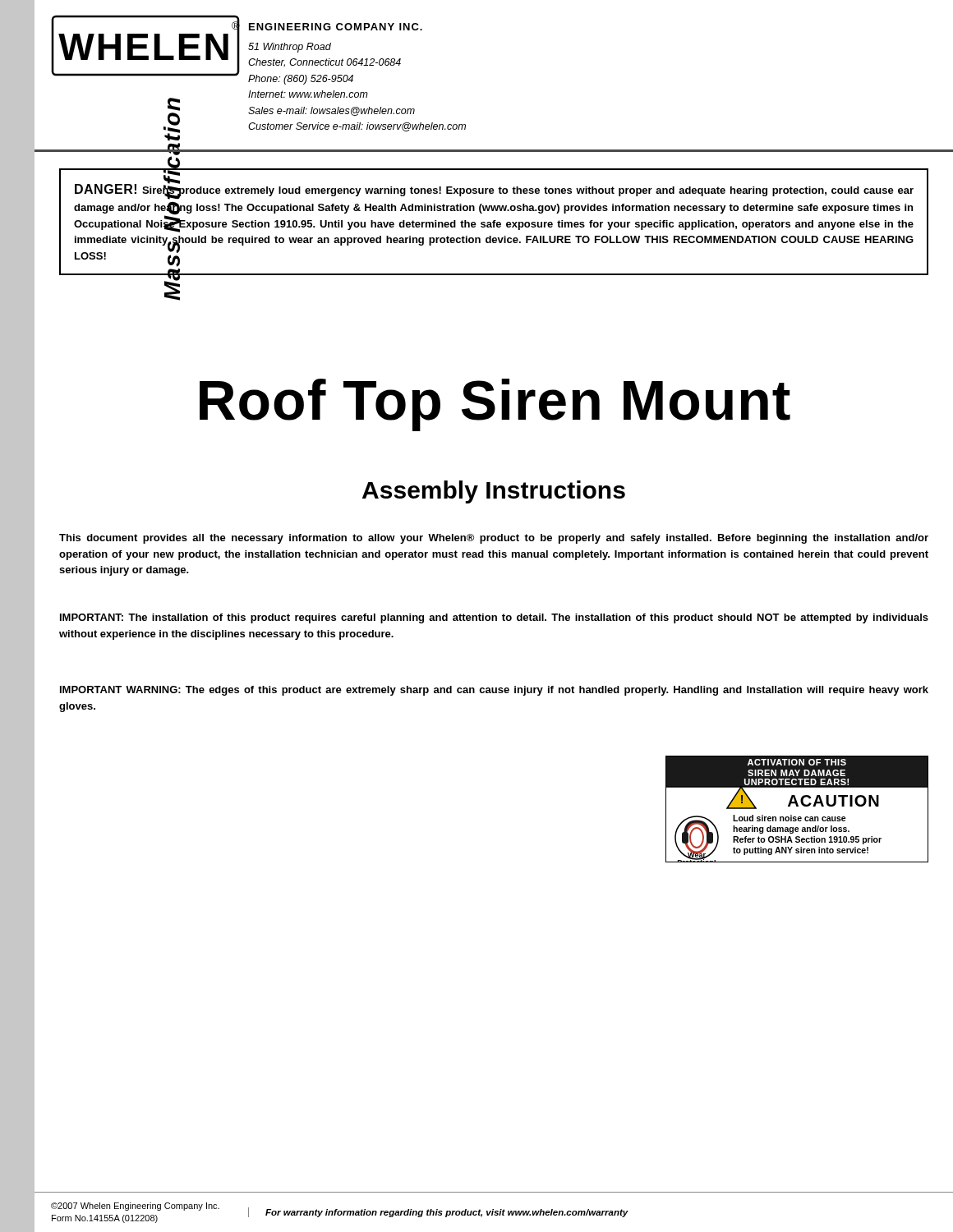Where is the passage that starts "IMPORTANT WARNING: The edges of this"?
The height and width of the screenshot is (1232, 953).
[494, 698]
